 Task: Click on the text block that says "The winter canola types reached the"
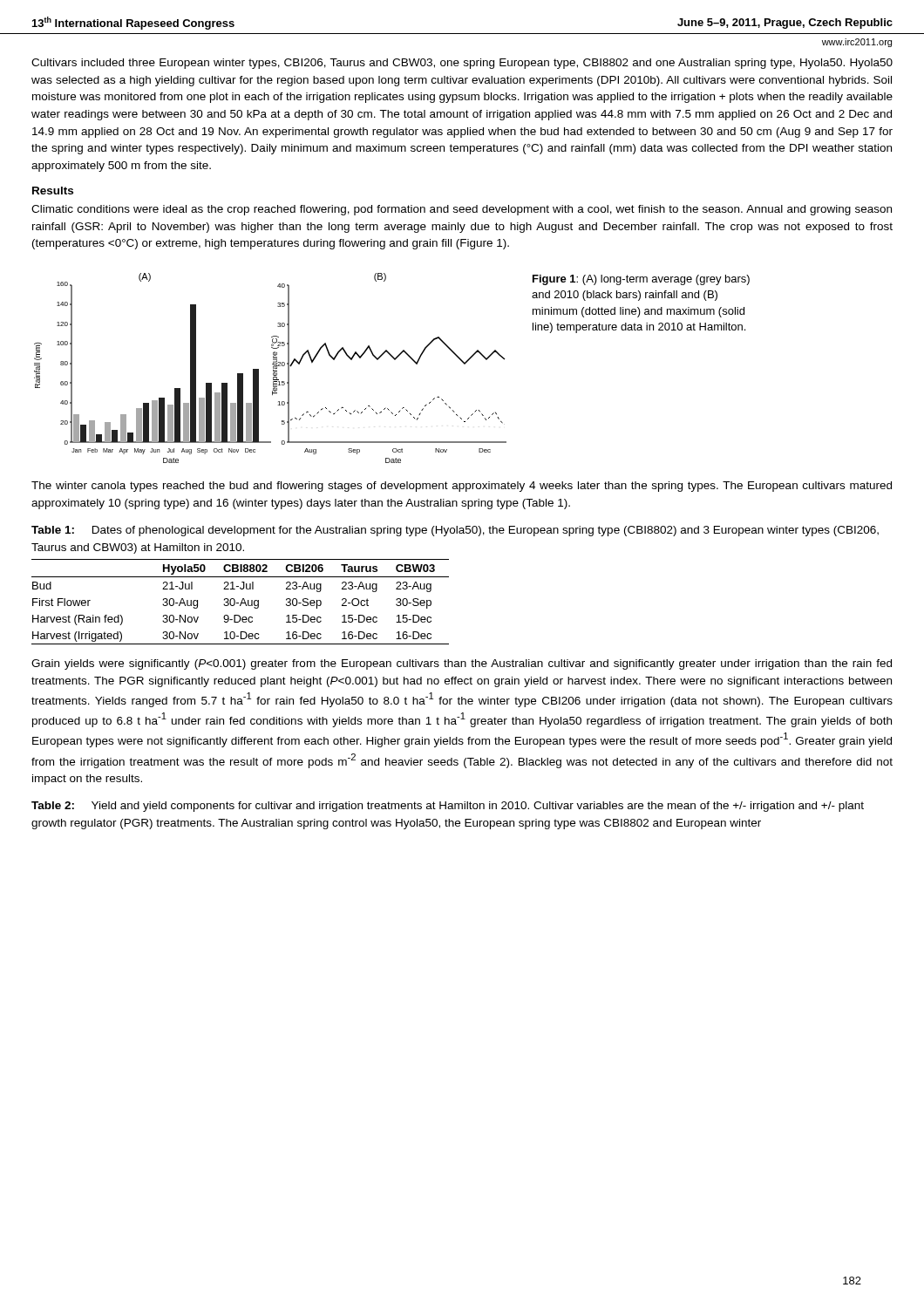tap(462, 494)
